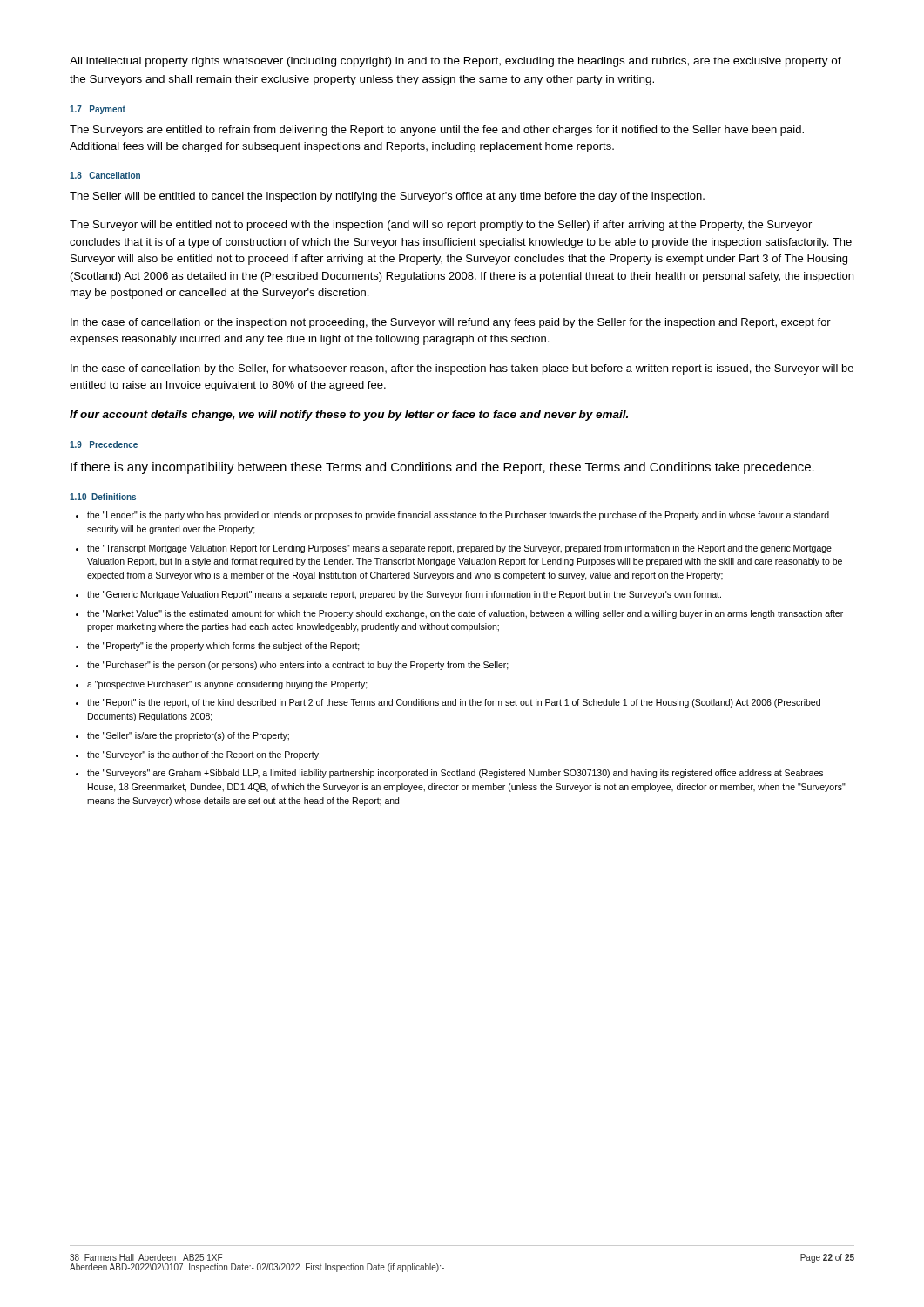Click on the text starting "the "Purchaser" is the person"
The image size is (924, 1307).
pos(298,665)
